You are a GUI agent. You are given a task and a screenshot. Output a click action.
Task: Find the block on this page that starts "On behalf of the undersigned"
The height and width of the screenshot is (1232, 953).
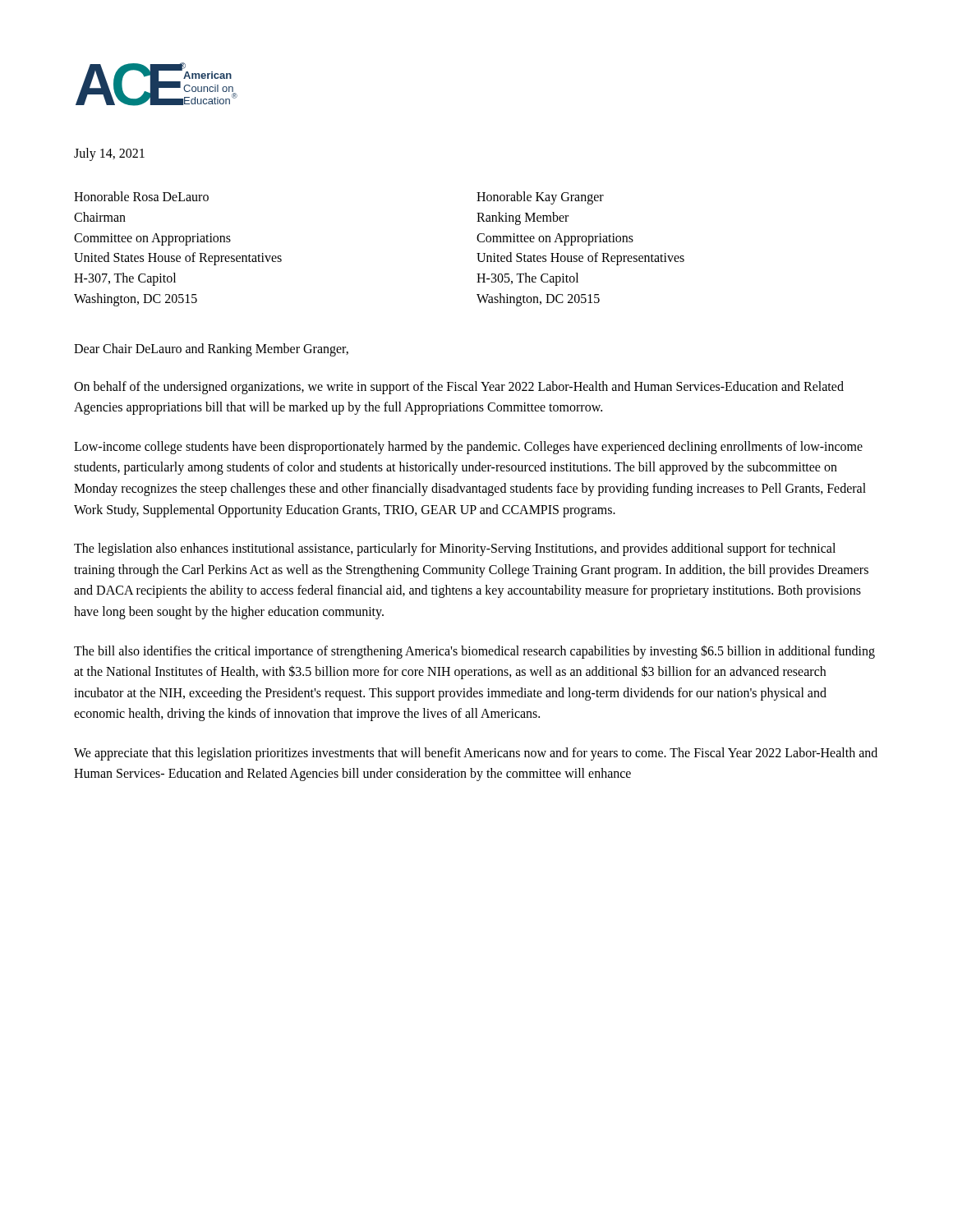(459, 397)
